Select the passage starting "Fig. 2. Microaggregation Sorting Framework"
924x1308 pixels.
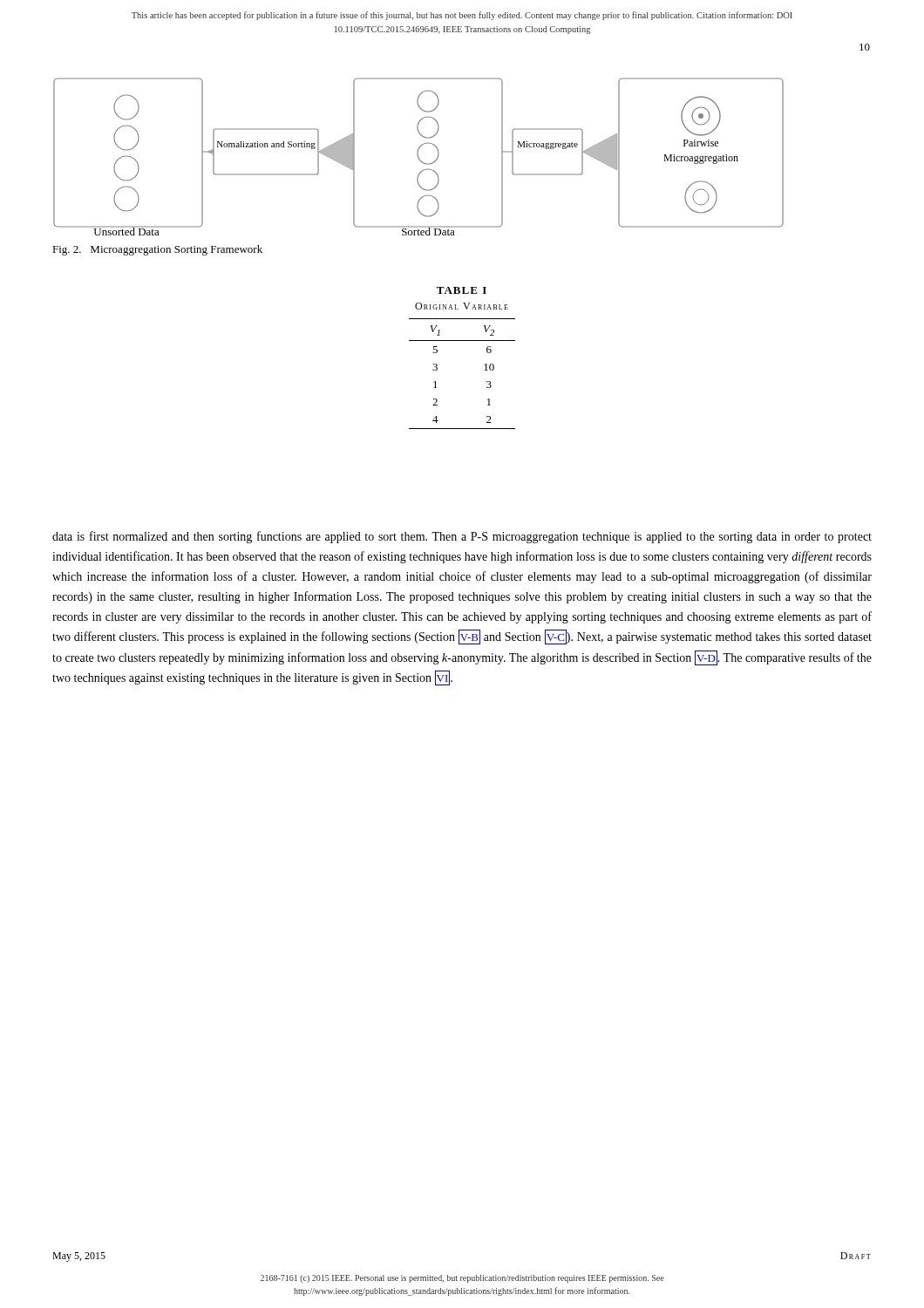[x=157, y=249]
